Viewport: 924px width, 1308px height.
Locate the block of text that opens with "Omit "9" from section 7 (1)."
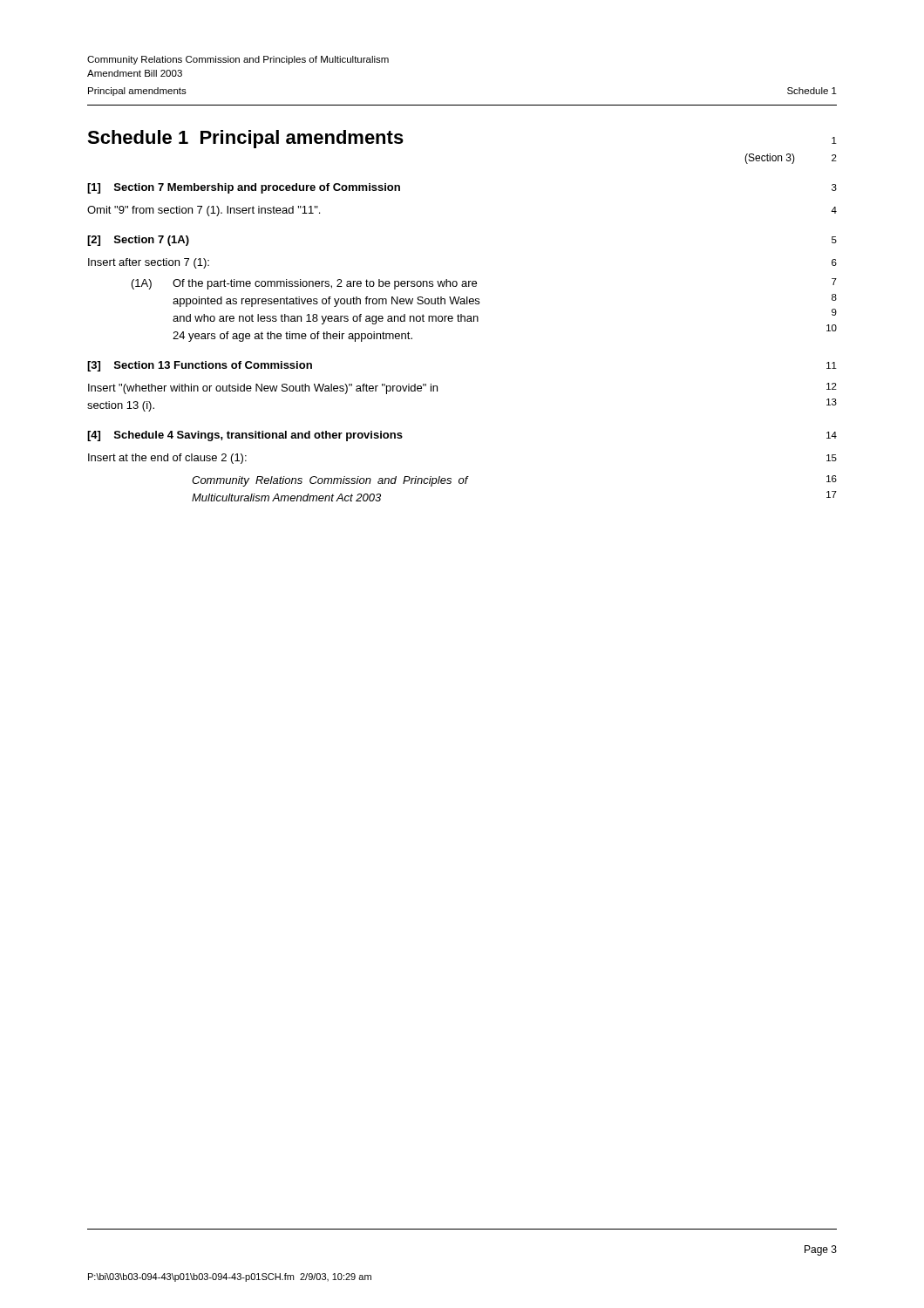204,209
